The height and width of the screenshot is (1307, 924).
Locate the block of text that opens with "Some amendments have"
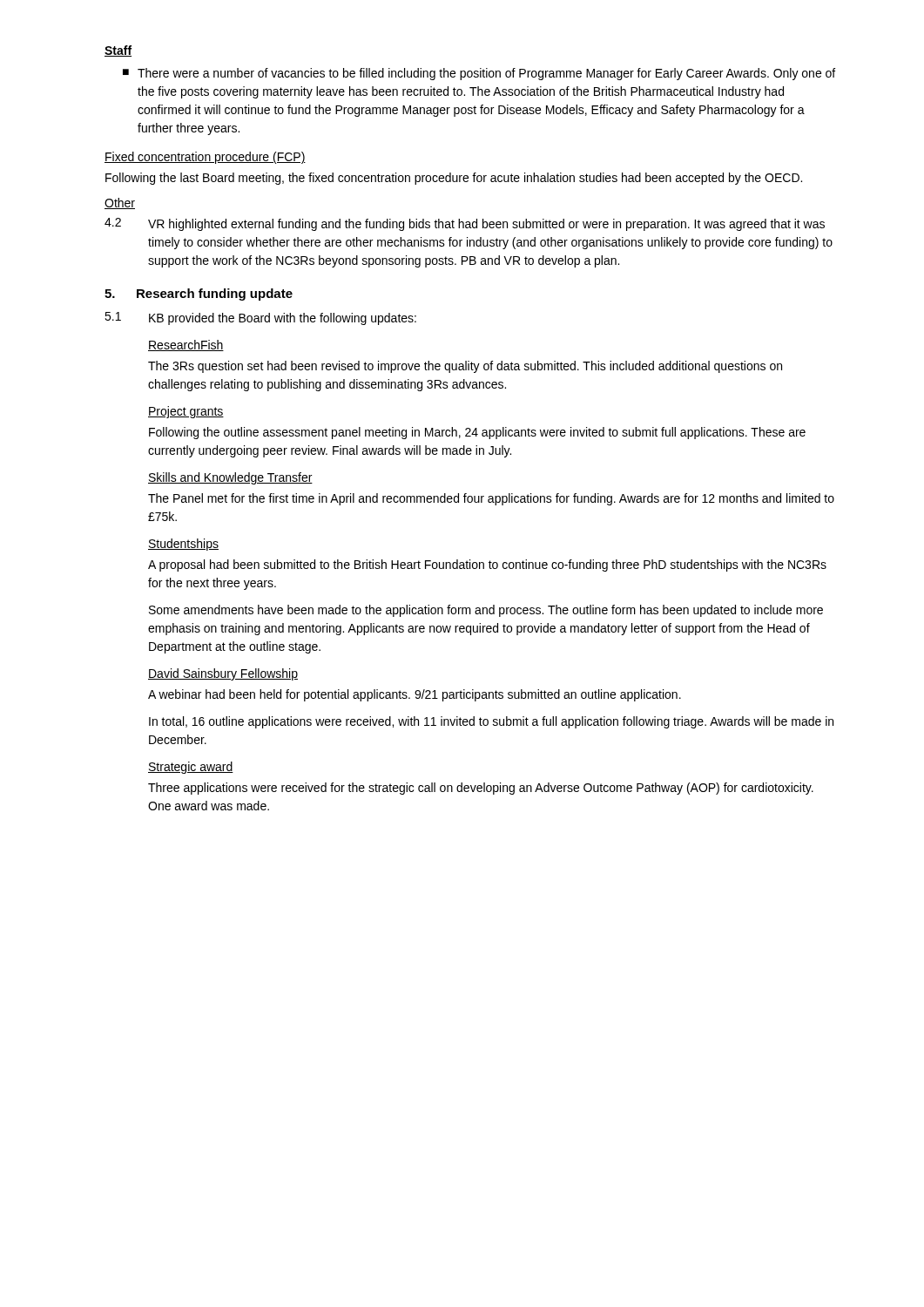(486, 628)
